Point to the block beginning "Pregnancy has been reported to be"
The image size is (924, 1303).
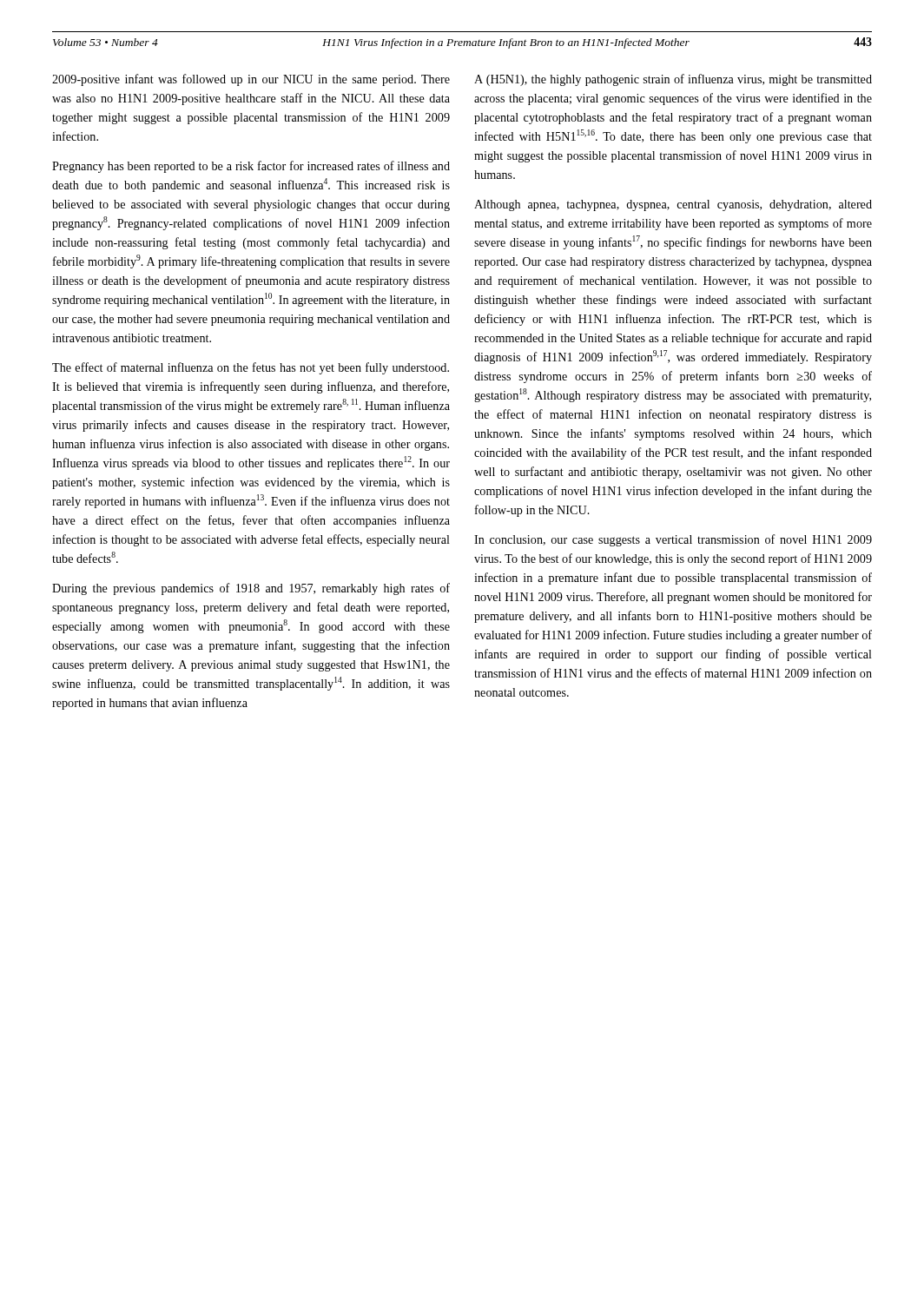251,252
